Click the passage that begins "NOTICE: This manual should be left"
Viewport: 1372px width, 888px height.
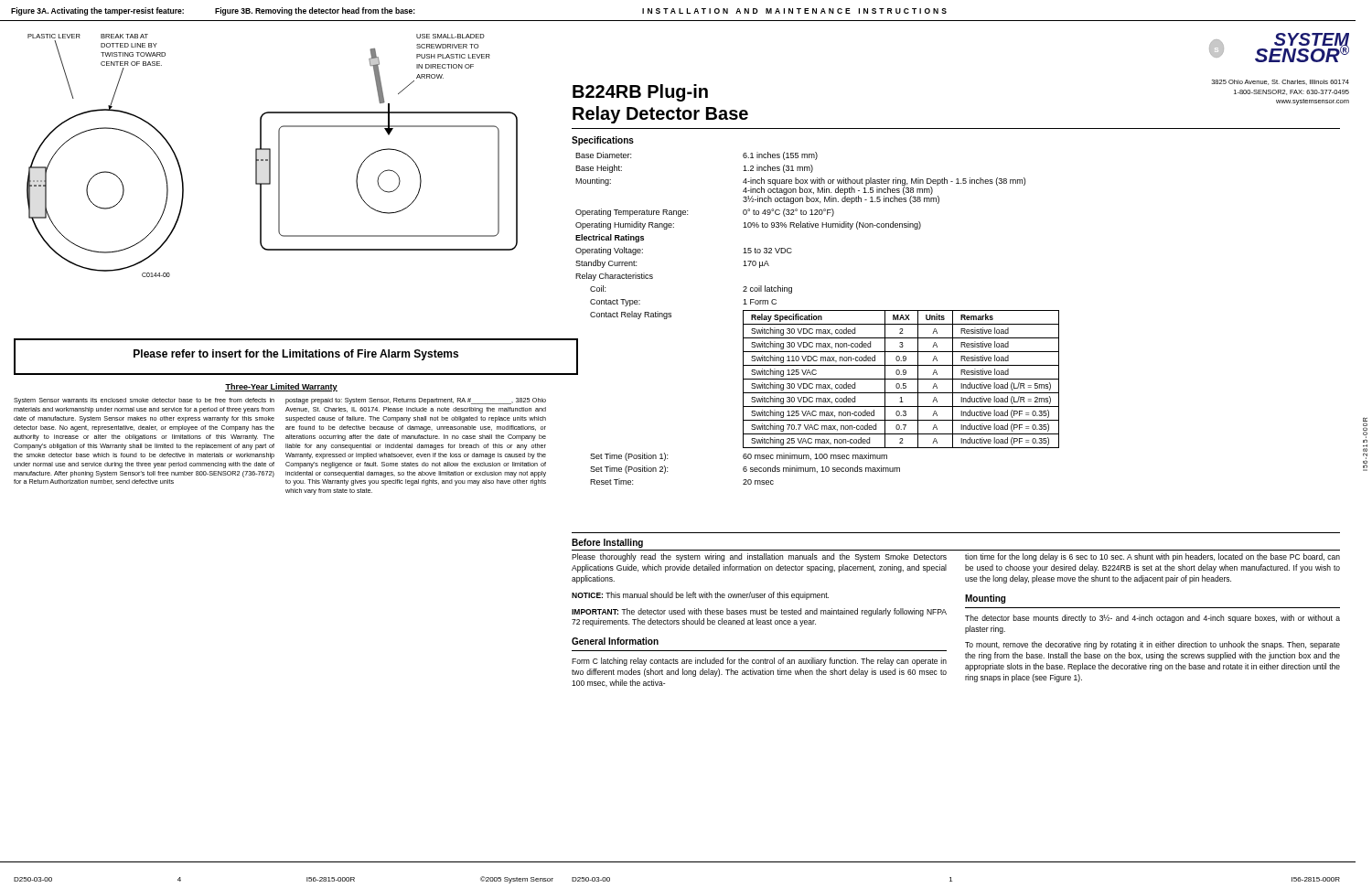[701, 595]
